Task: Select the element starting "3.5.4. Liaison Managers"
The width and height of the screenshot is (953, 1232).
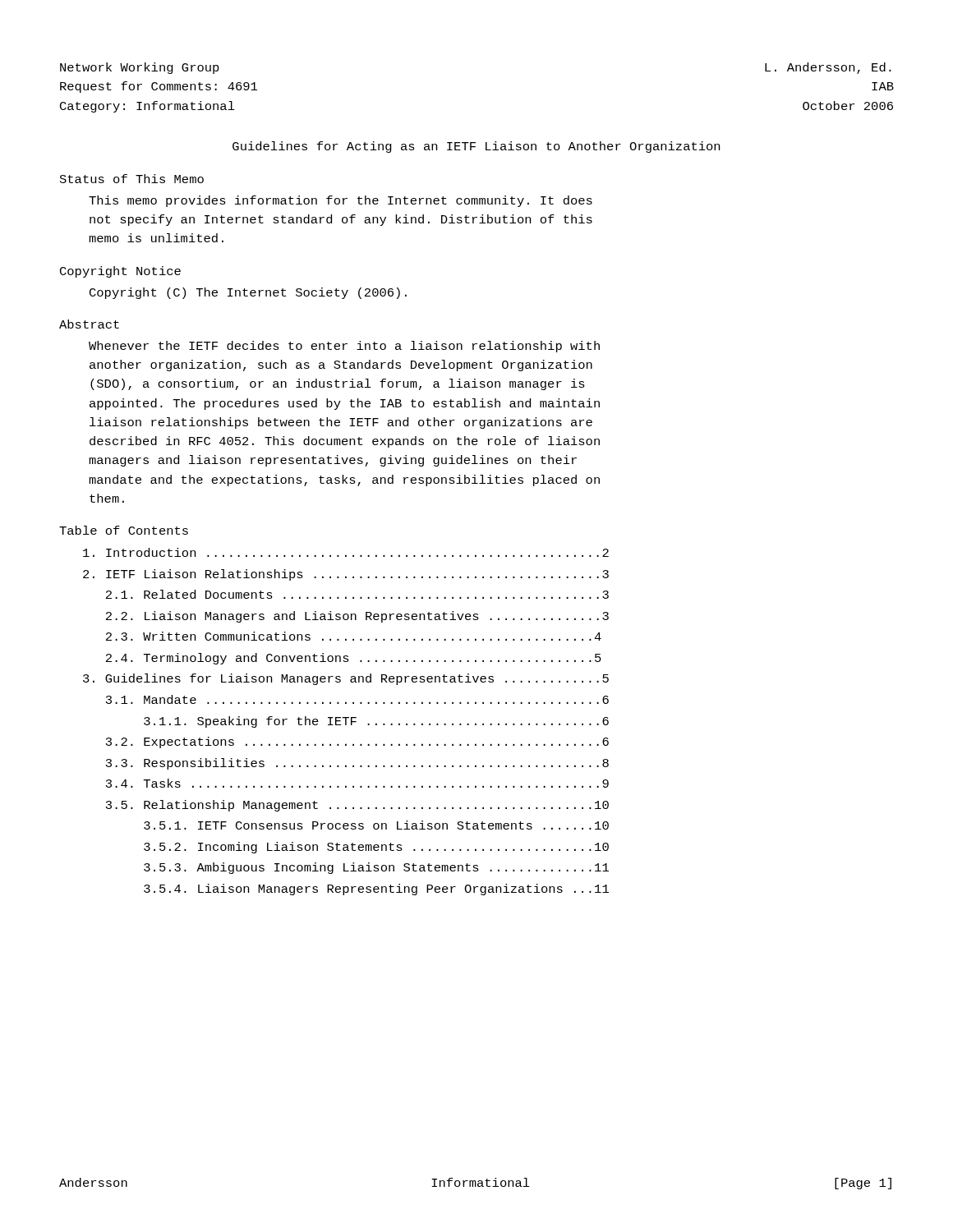Action: (334, 890)
